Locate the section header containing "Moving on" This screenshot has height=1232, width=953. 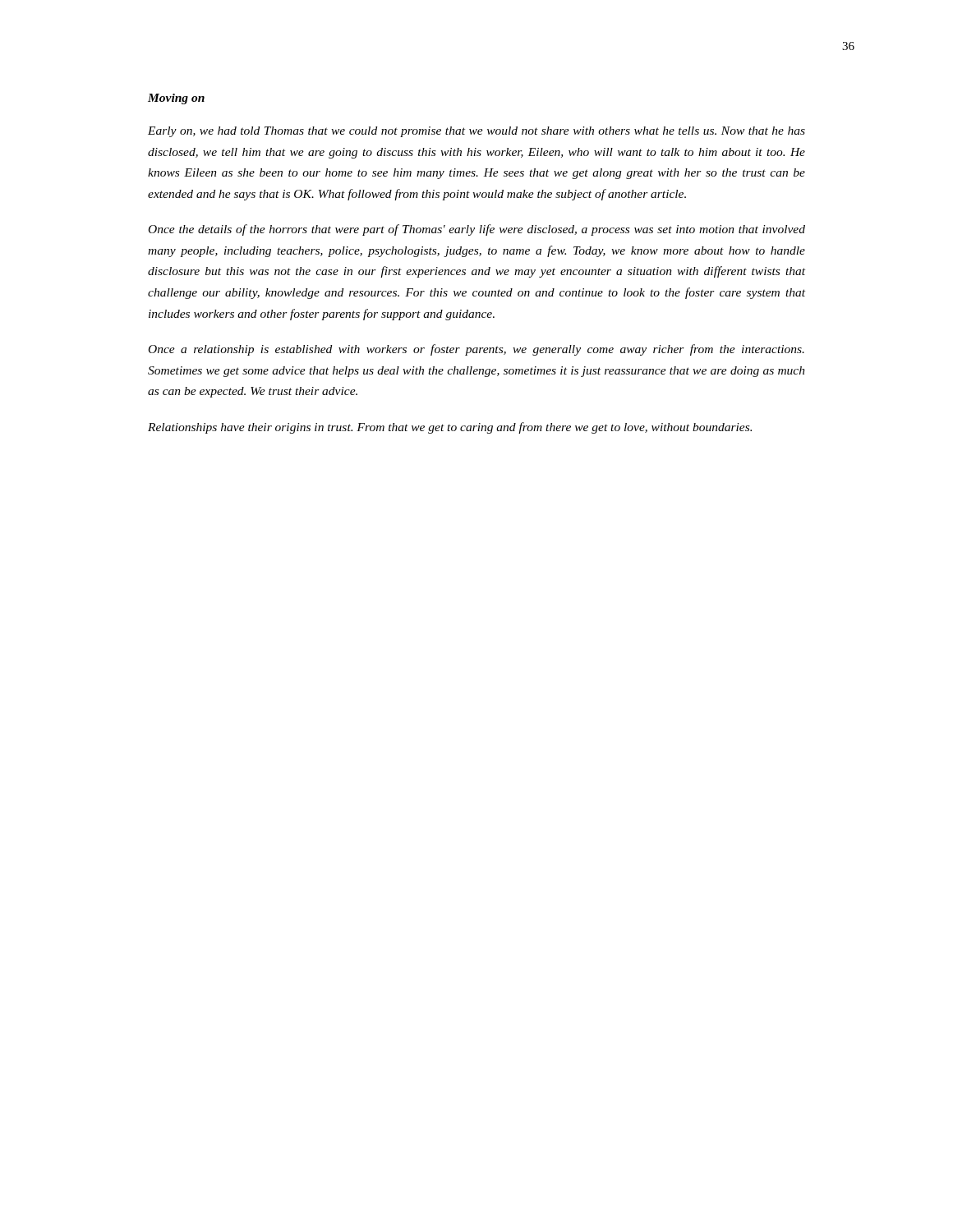click(176, 97)
